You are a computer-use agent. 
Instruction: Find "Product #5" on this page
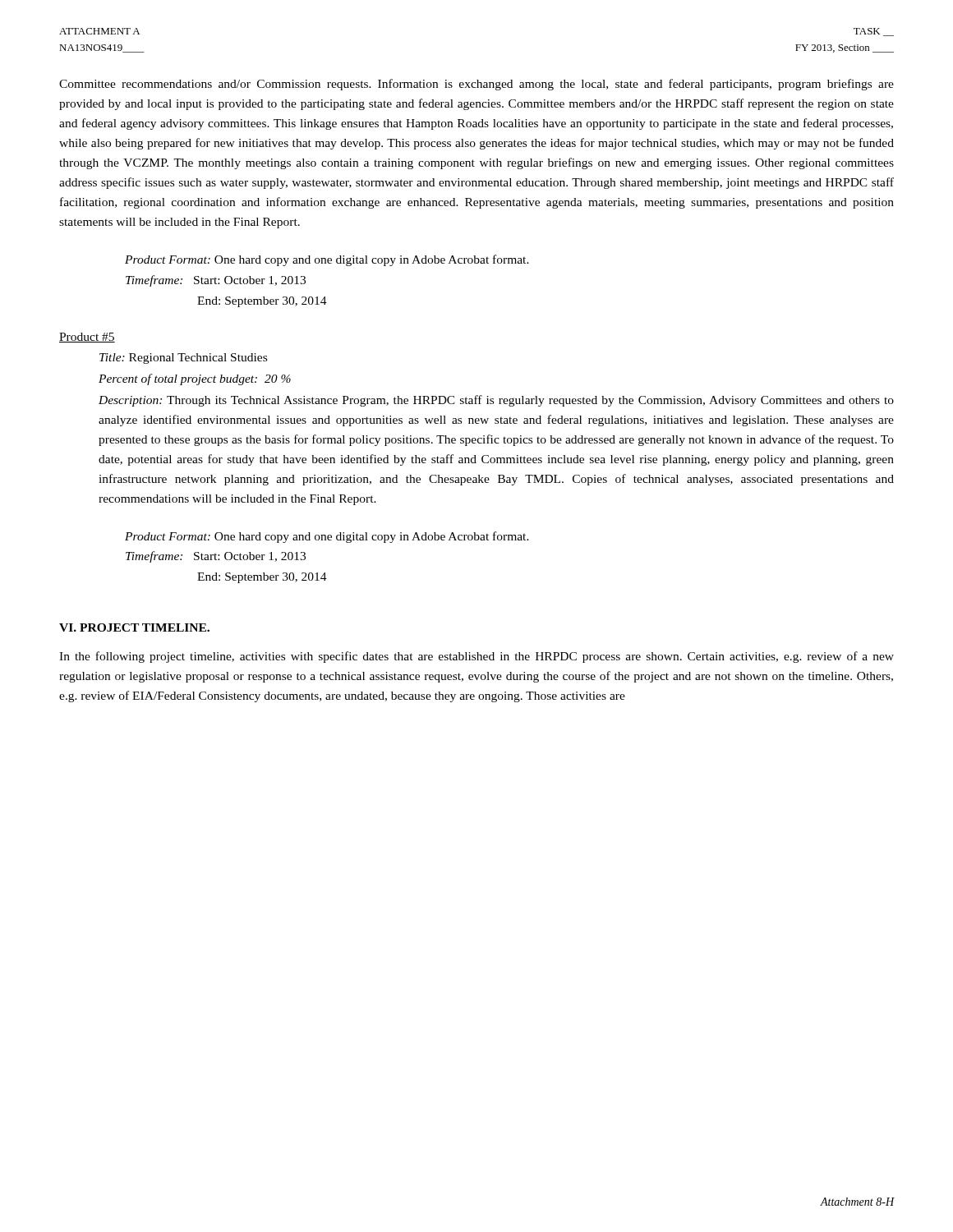click(87, 336)
